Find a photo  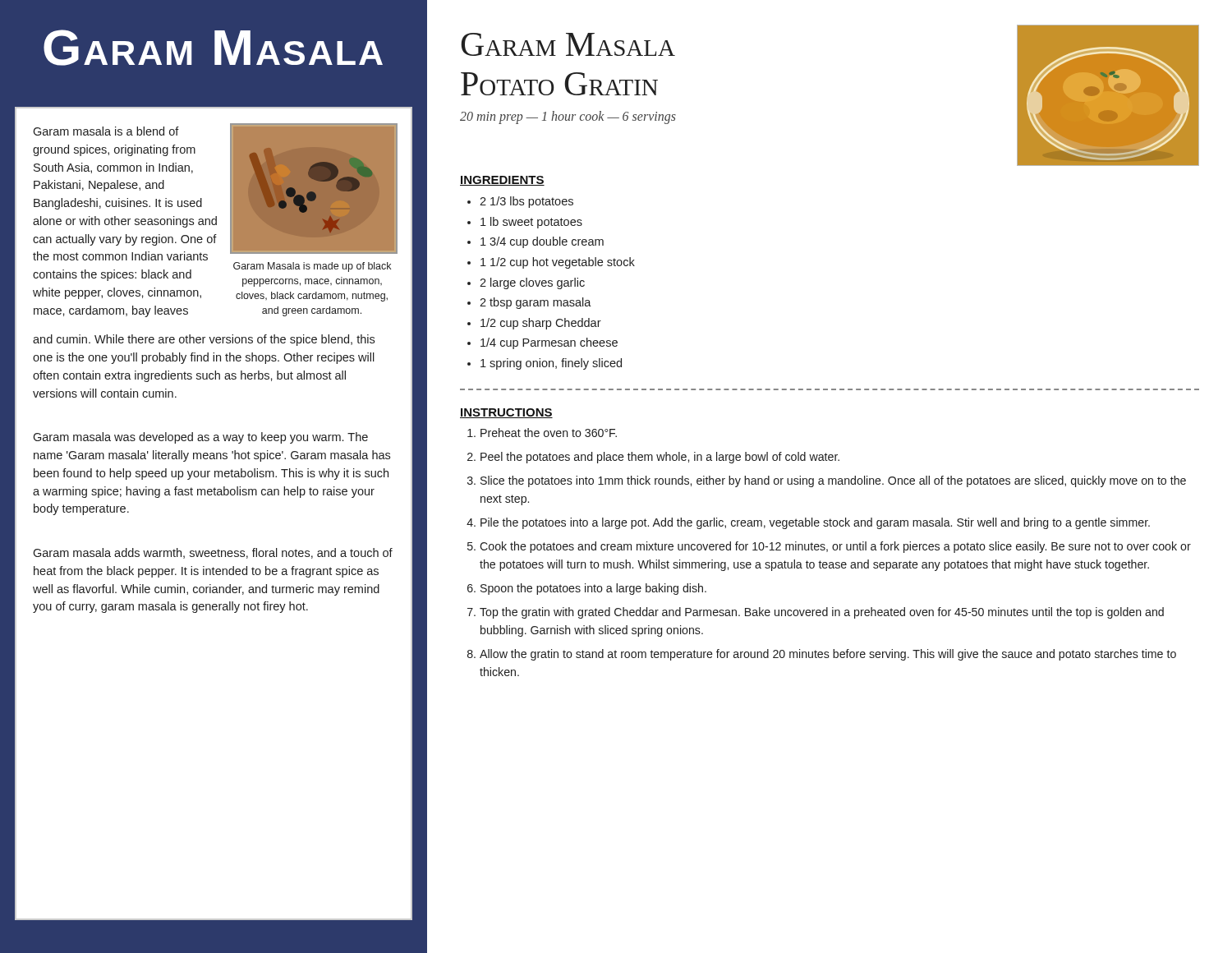coord(1108,95)
